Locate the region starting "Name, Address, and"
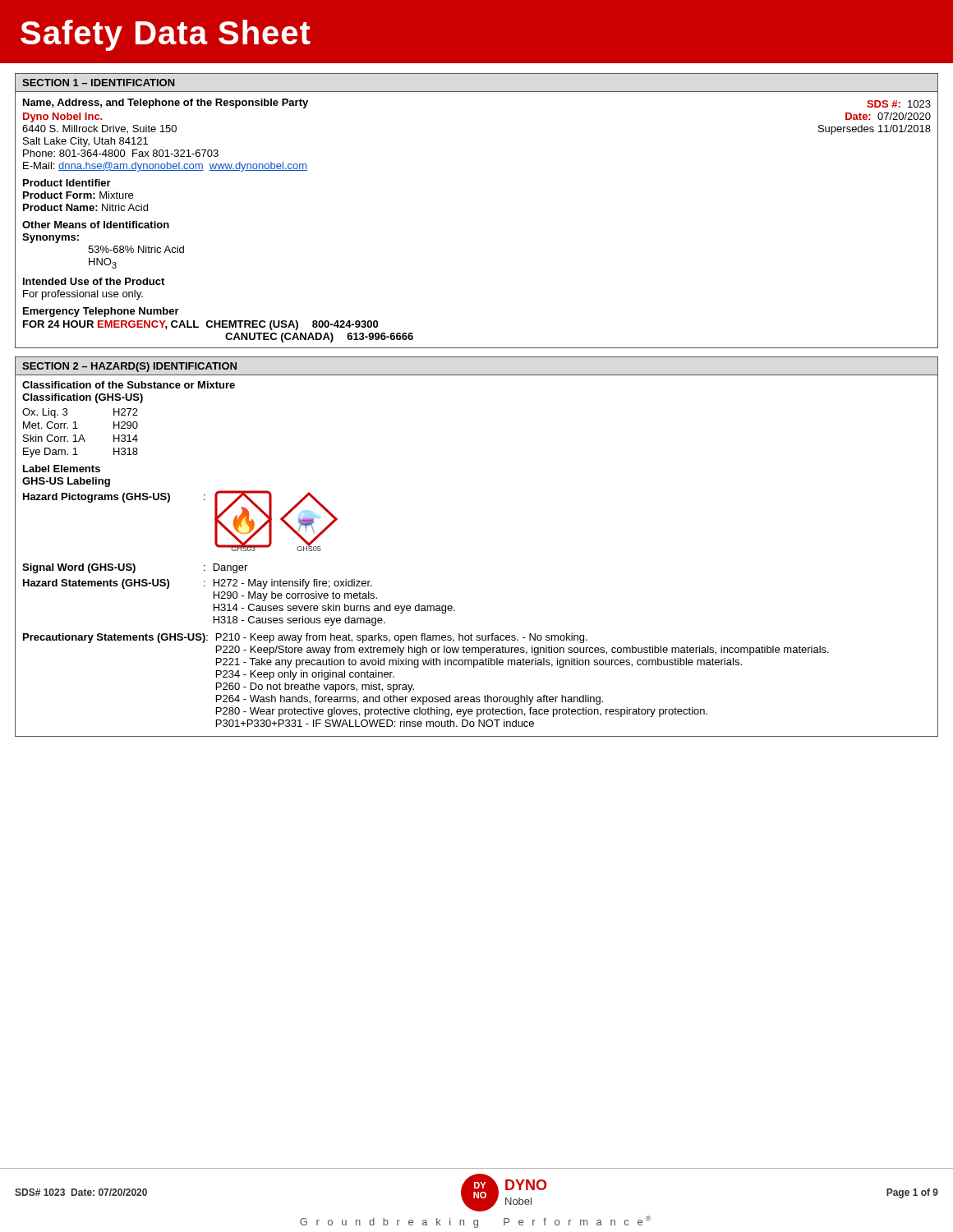 [165, 102]
